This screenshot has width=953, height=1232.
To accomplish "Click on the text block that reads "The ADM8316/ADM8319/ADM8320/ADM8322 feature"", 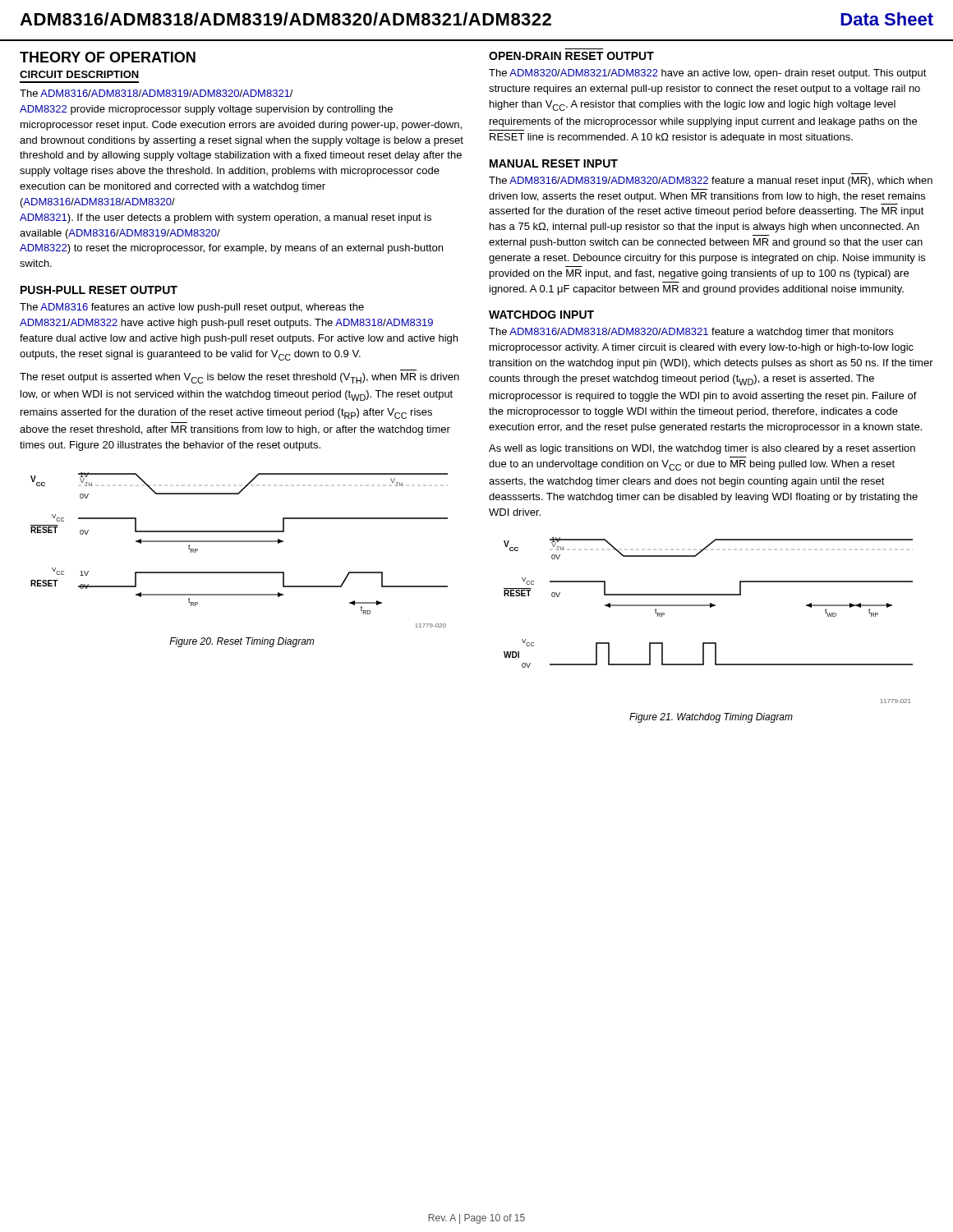I will coord(711,235).
